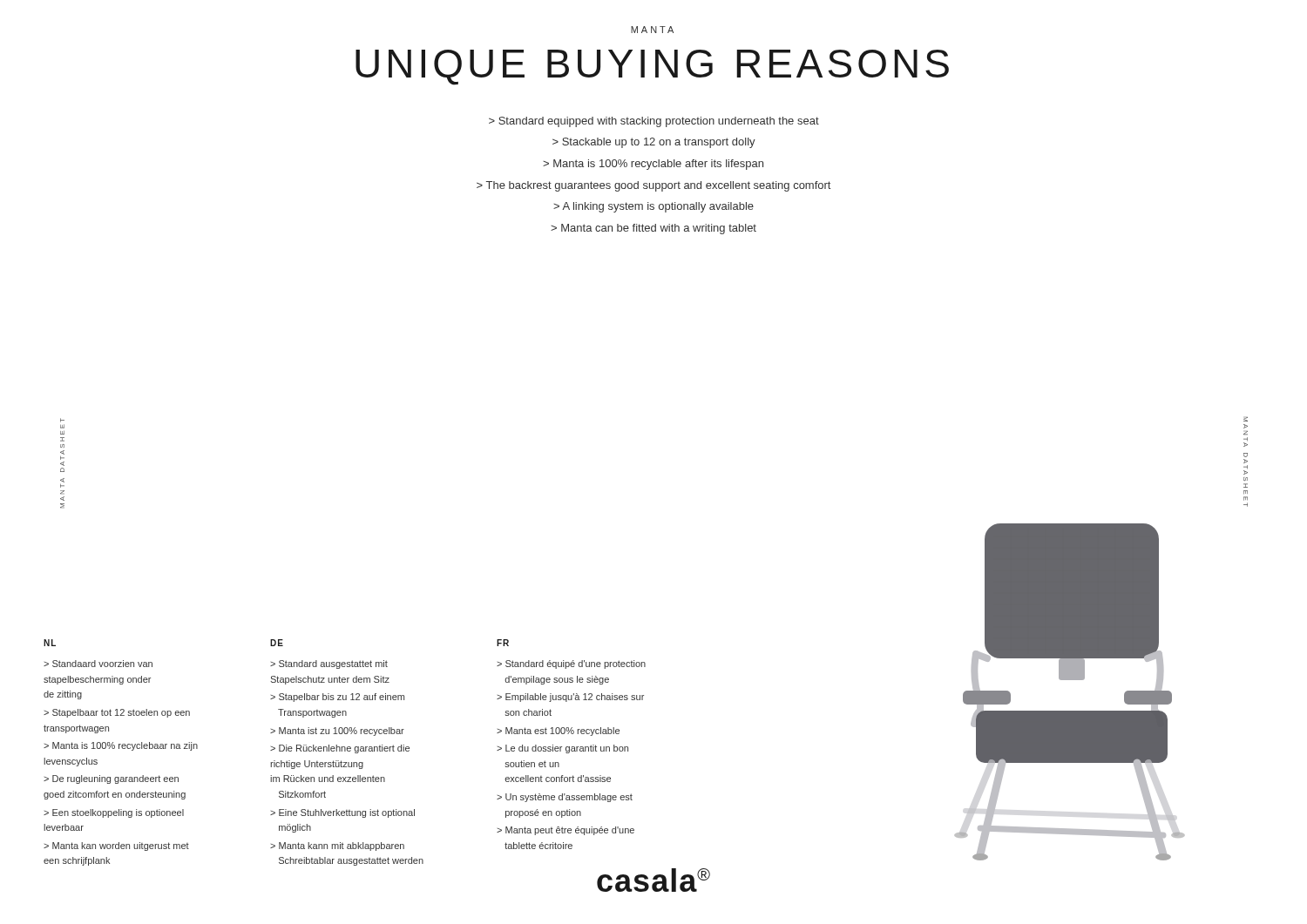Click on the list item containing "> Manta can be fitted with"
This screenshot has width=1307, height=924.
pos(654,228)
